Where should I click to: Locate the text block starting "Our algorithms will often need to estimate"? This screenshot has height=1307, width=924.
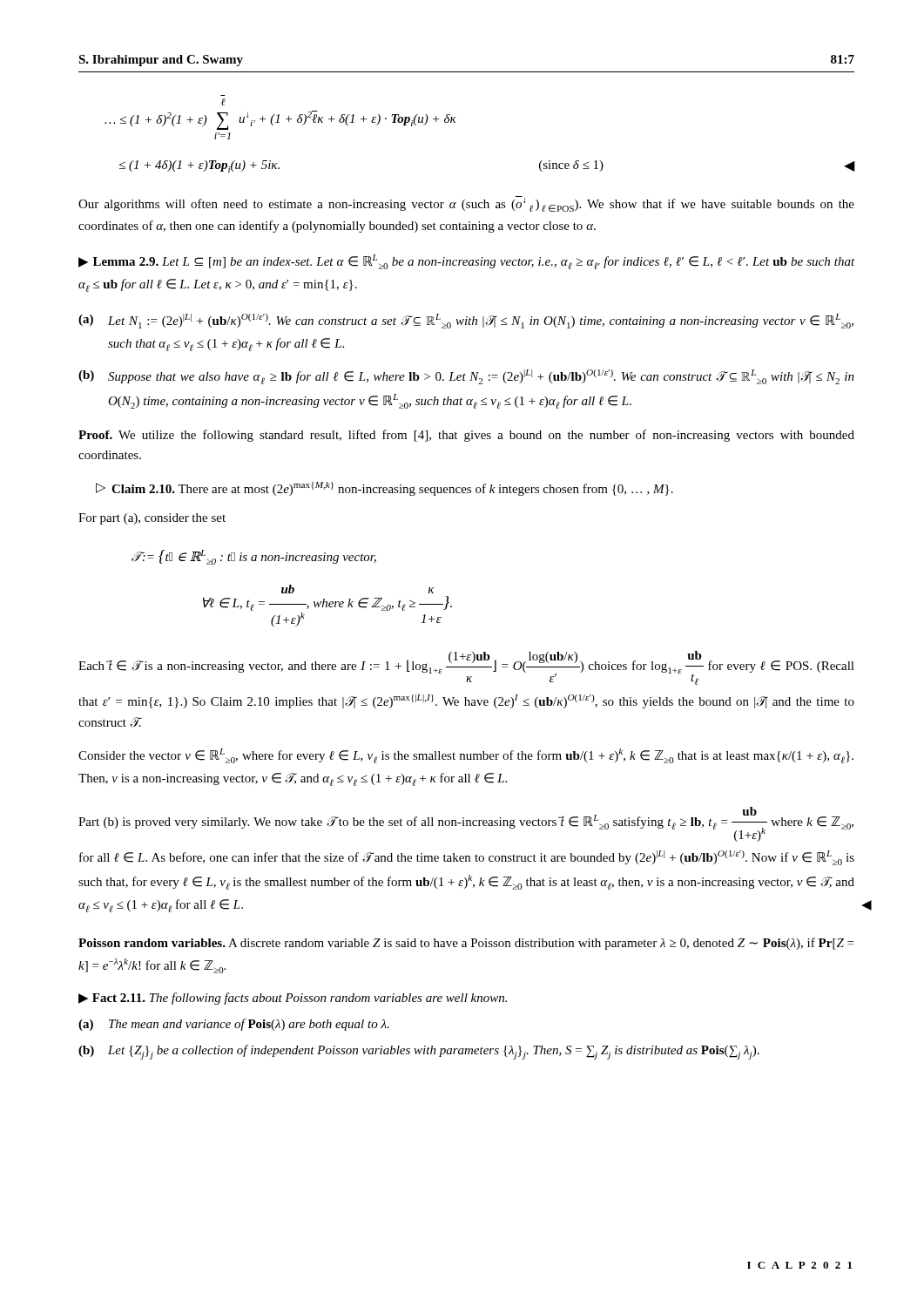[466, 214]
